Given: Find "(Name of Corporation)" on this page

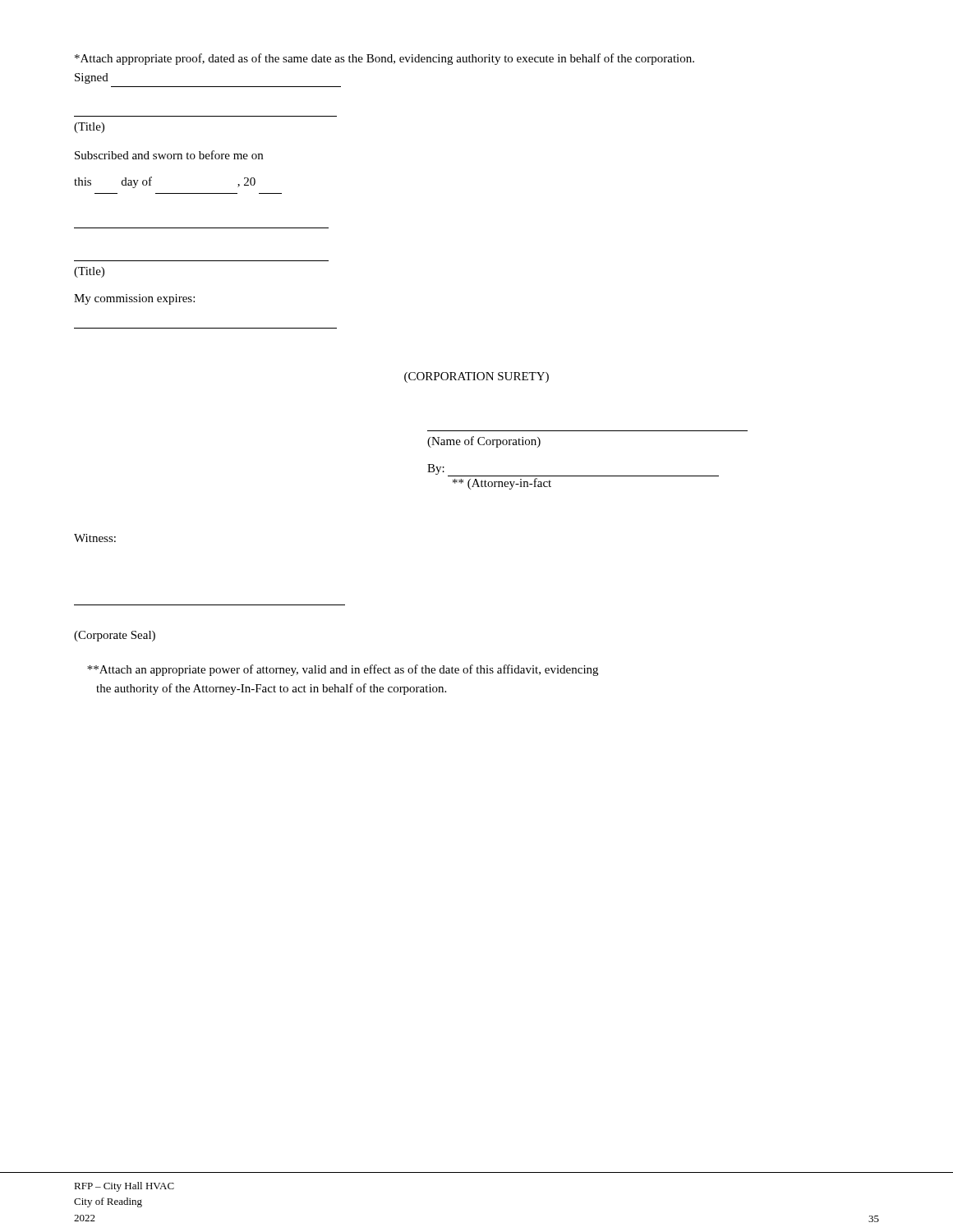Looking at the screenshot, I should (x=587, y=432).
